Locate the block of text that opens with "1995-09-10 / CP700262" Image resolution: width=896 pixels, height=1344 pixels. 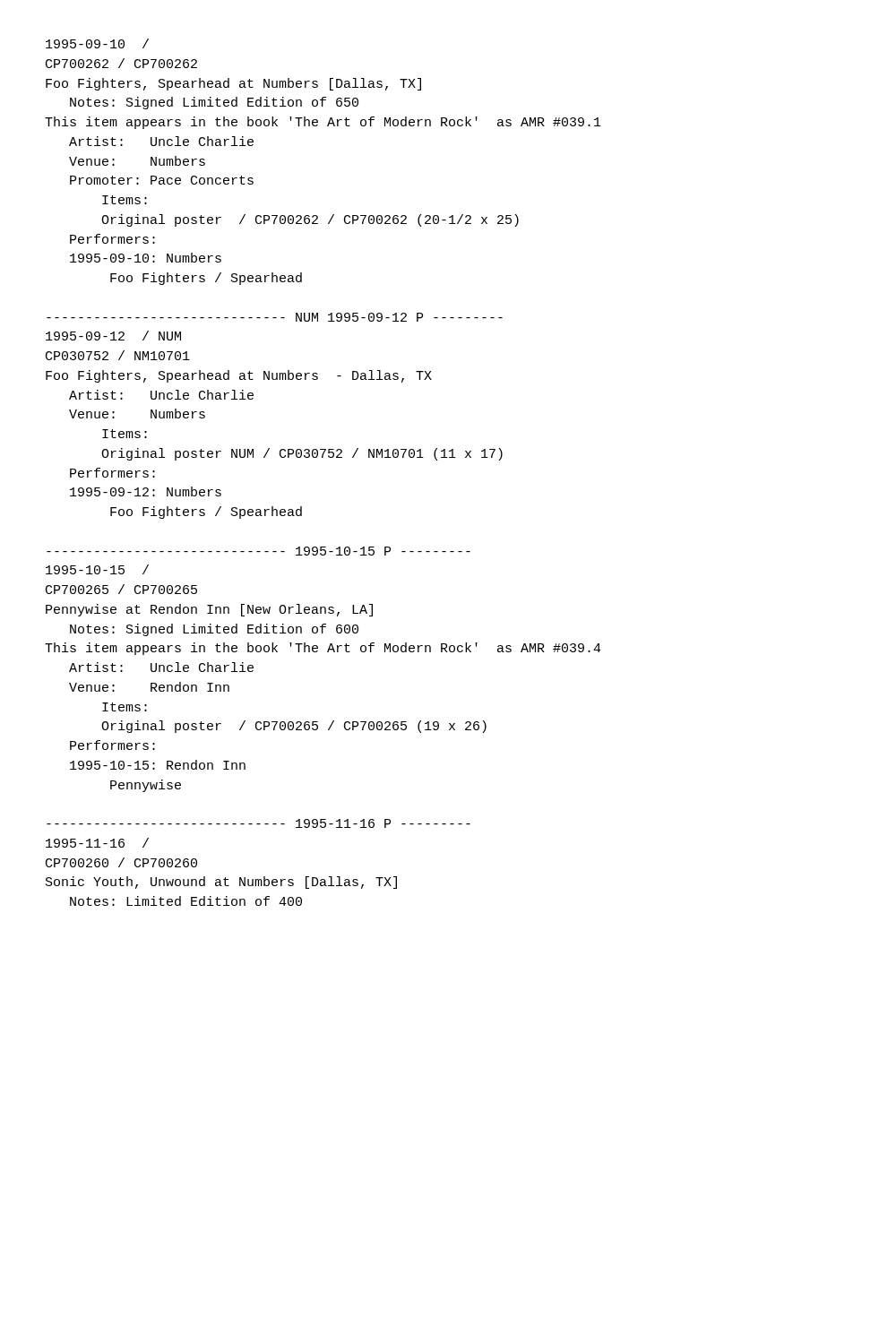pos(97,43)
